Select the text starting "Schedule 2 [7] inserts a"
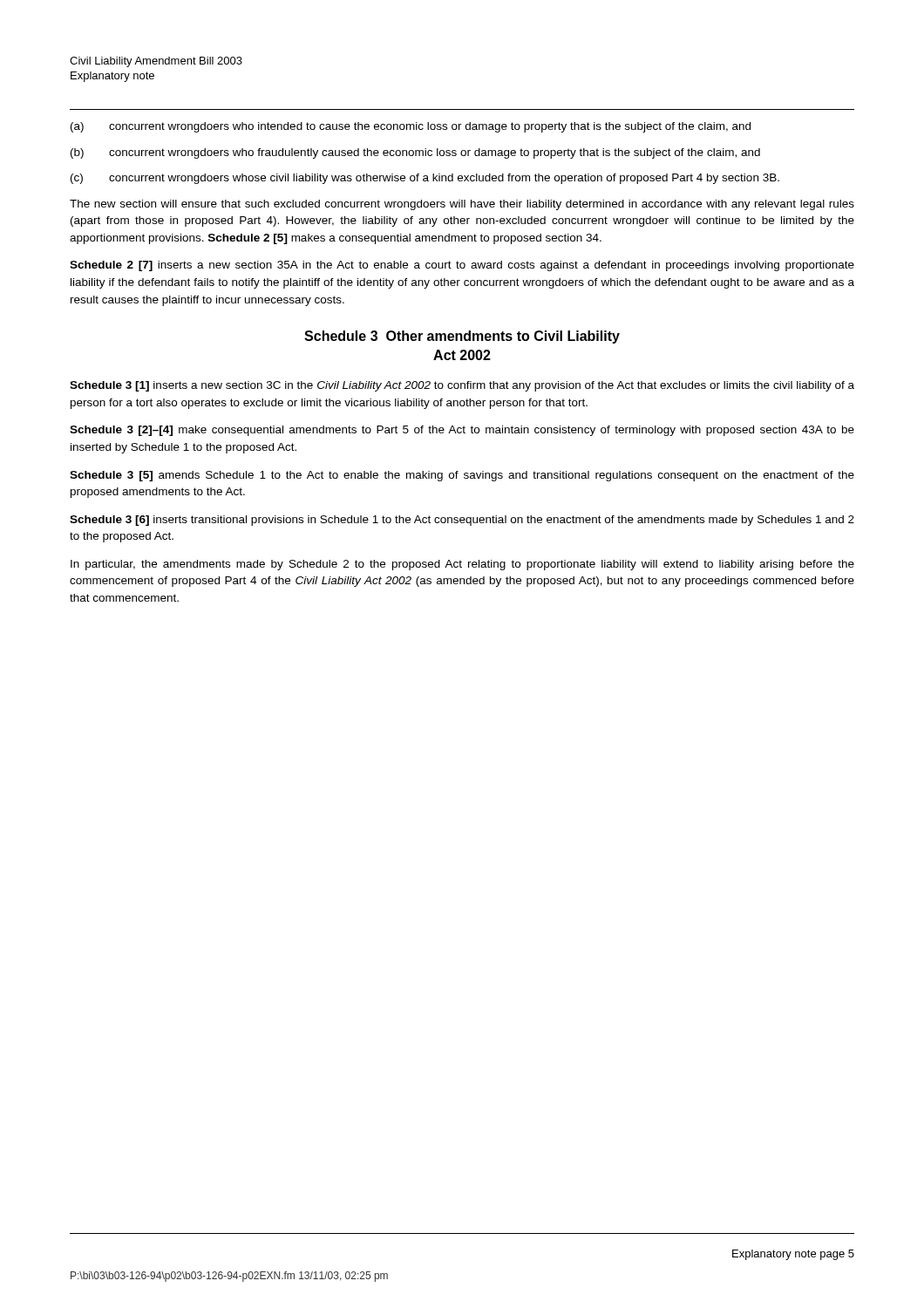The width and height of the screenshot is (924, 1308). (462, 282)
